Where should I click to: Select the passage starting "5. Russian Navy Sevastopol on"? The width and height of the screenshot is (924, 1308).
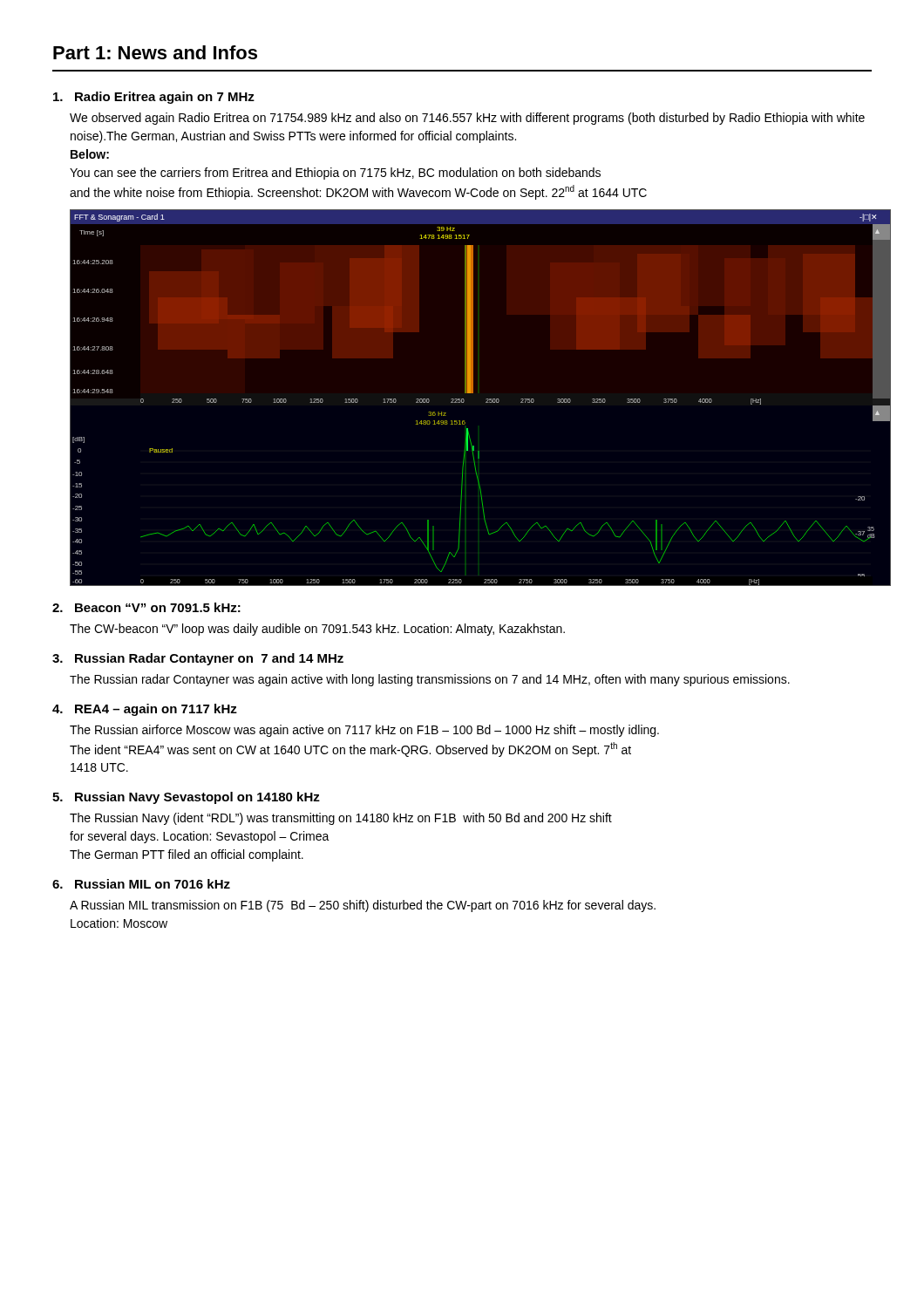click(186, 798)
